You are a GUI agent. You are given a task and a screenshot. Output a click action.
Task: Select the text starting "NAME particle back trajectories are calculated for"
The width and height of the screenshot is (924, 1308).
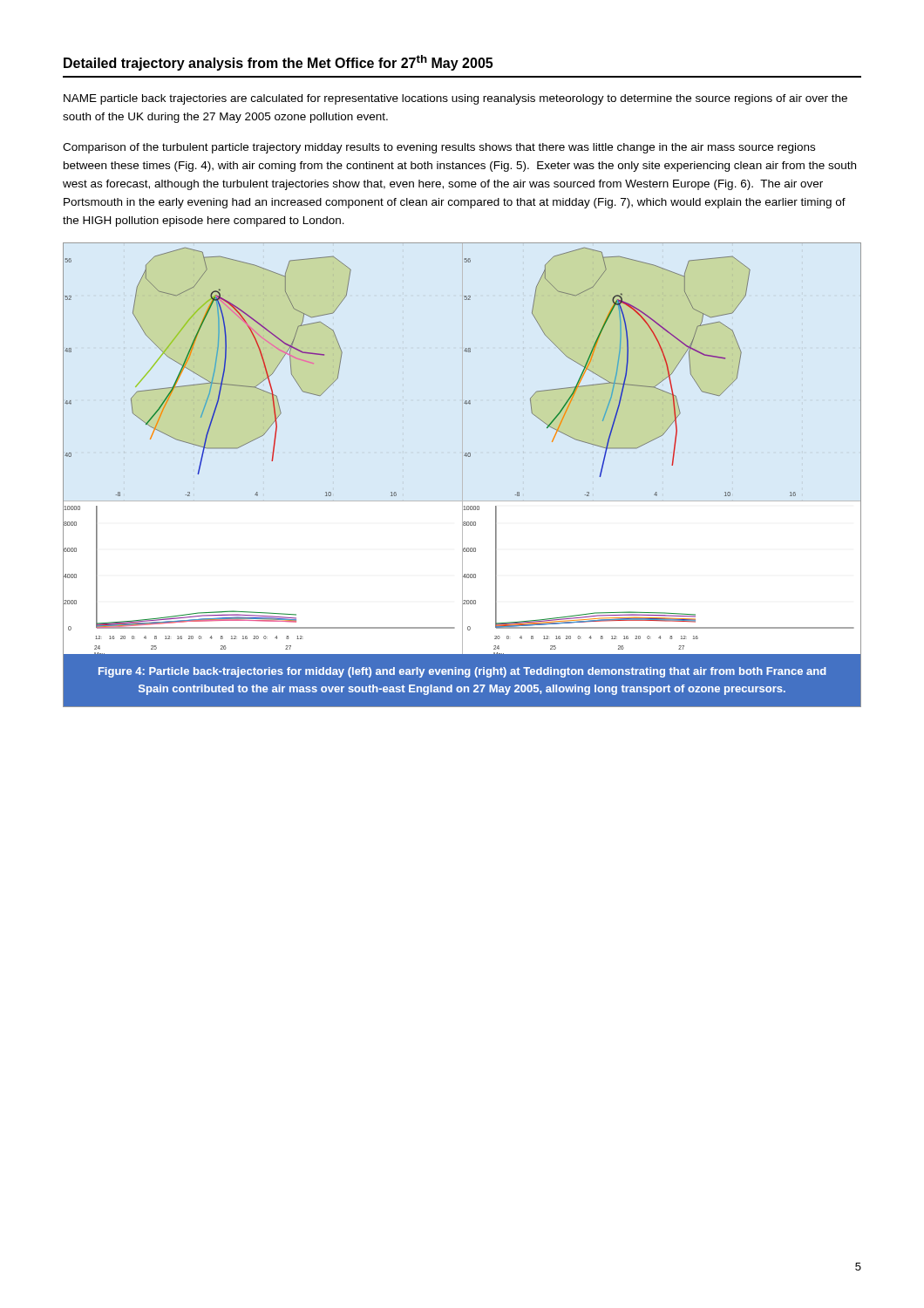coord(455,108)
